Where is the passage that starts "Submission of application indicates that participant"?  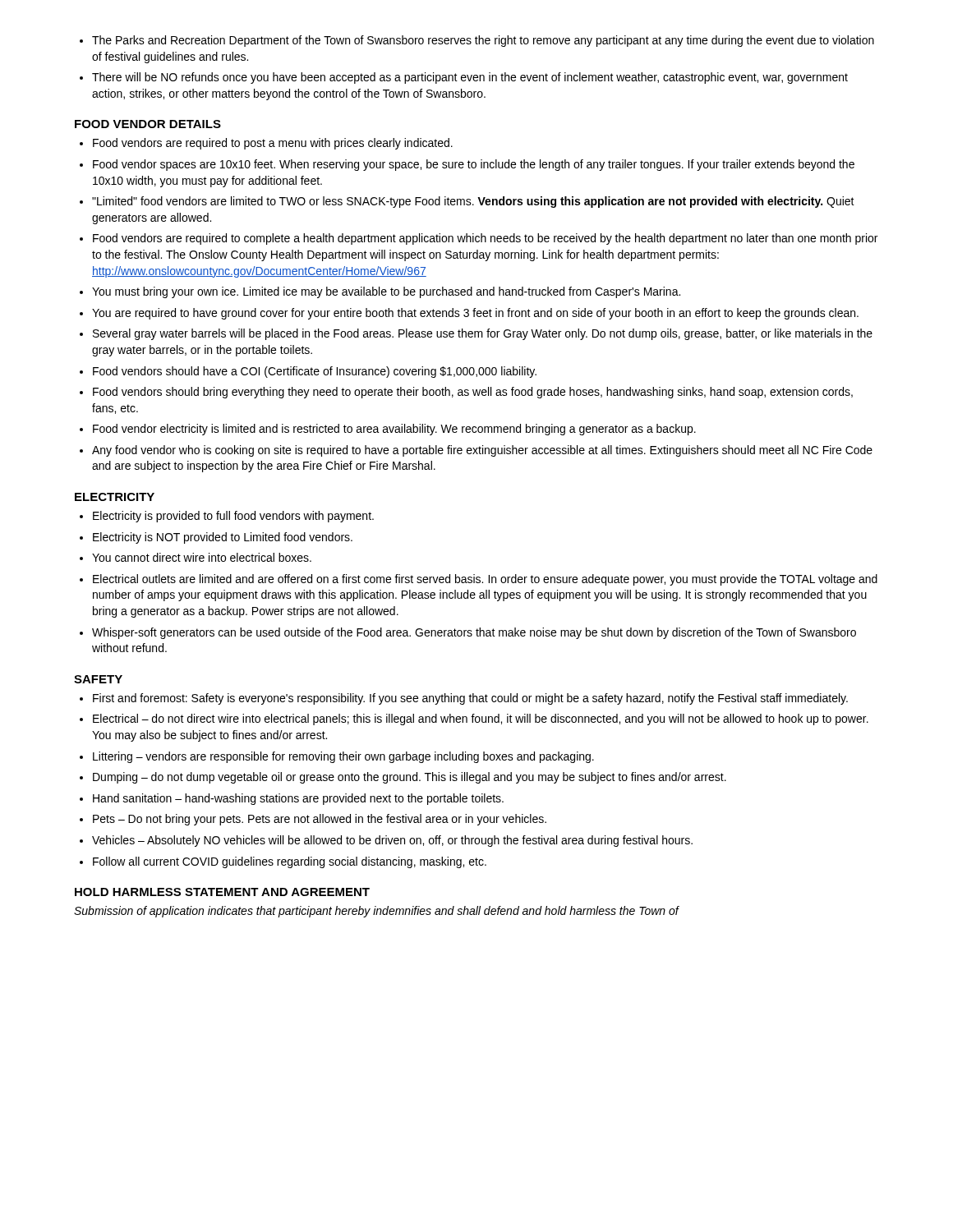(x=376, y=911)
